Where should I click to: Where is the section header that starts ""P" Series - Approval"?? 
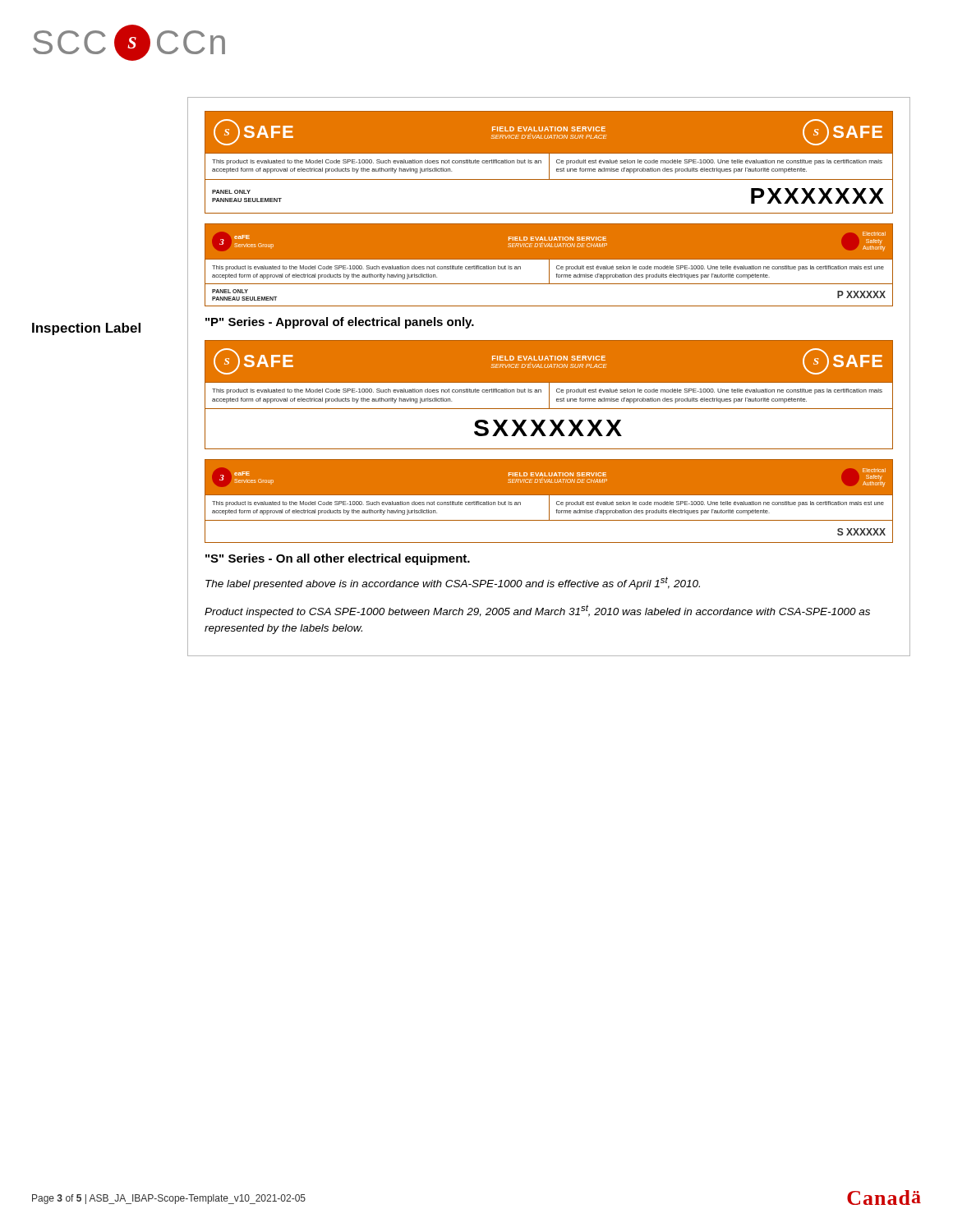coord(340,322)
